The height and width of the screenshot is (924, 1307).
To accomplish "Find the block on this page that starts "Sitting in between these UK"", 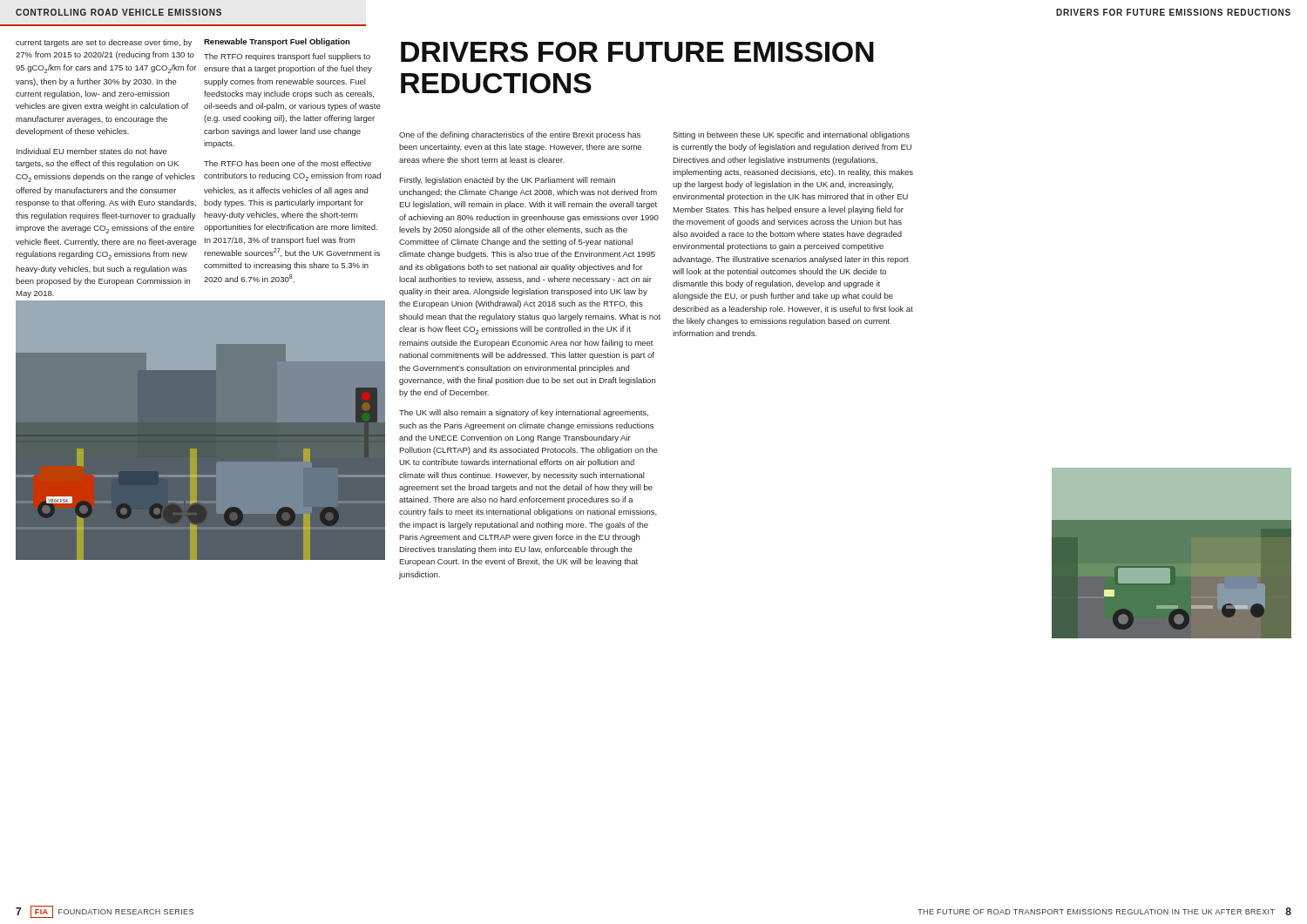I will [795, 234].
